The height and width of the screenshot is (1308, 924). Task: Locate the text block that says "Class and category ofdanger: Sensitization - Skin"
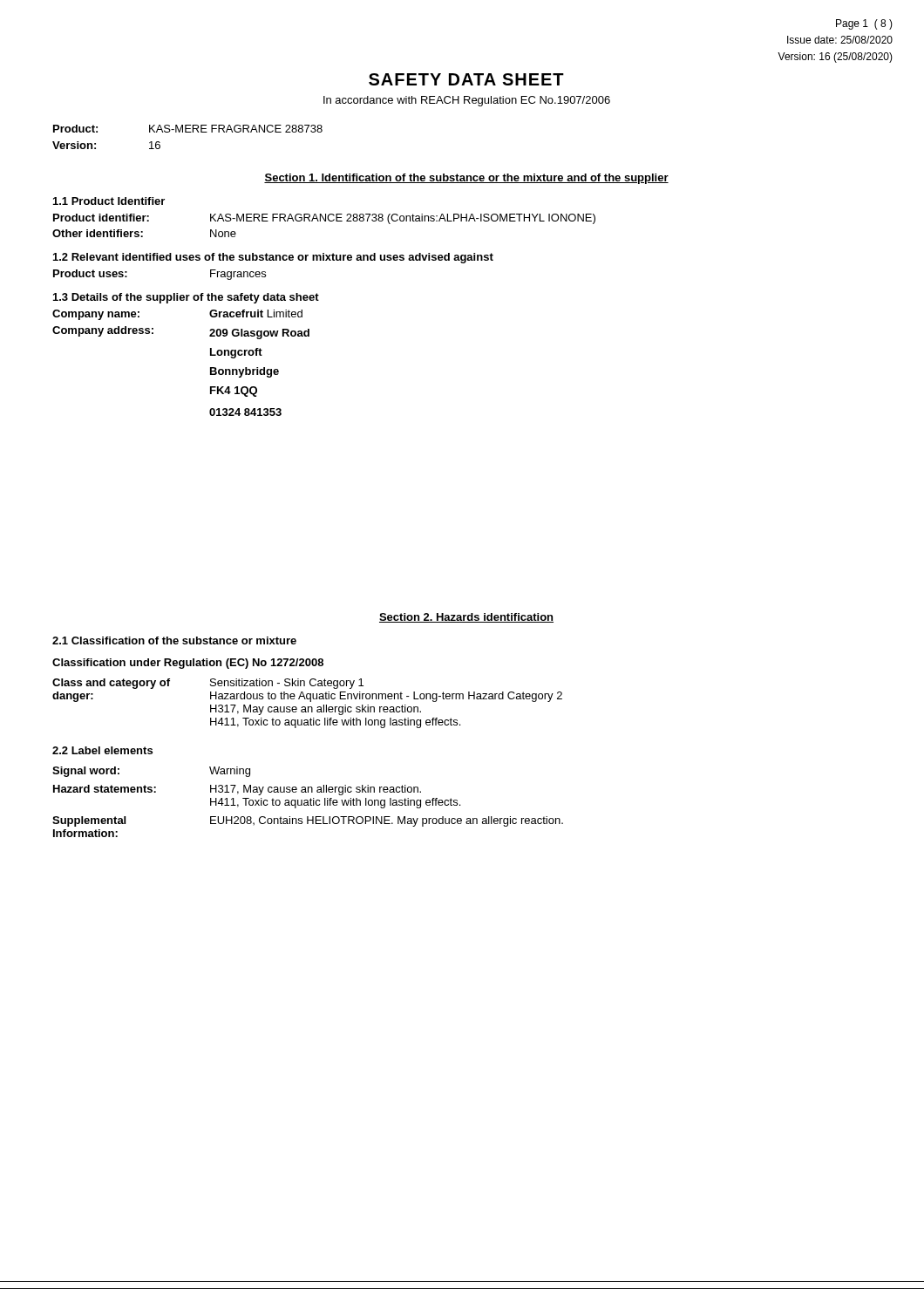[x=466, y=702]
